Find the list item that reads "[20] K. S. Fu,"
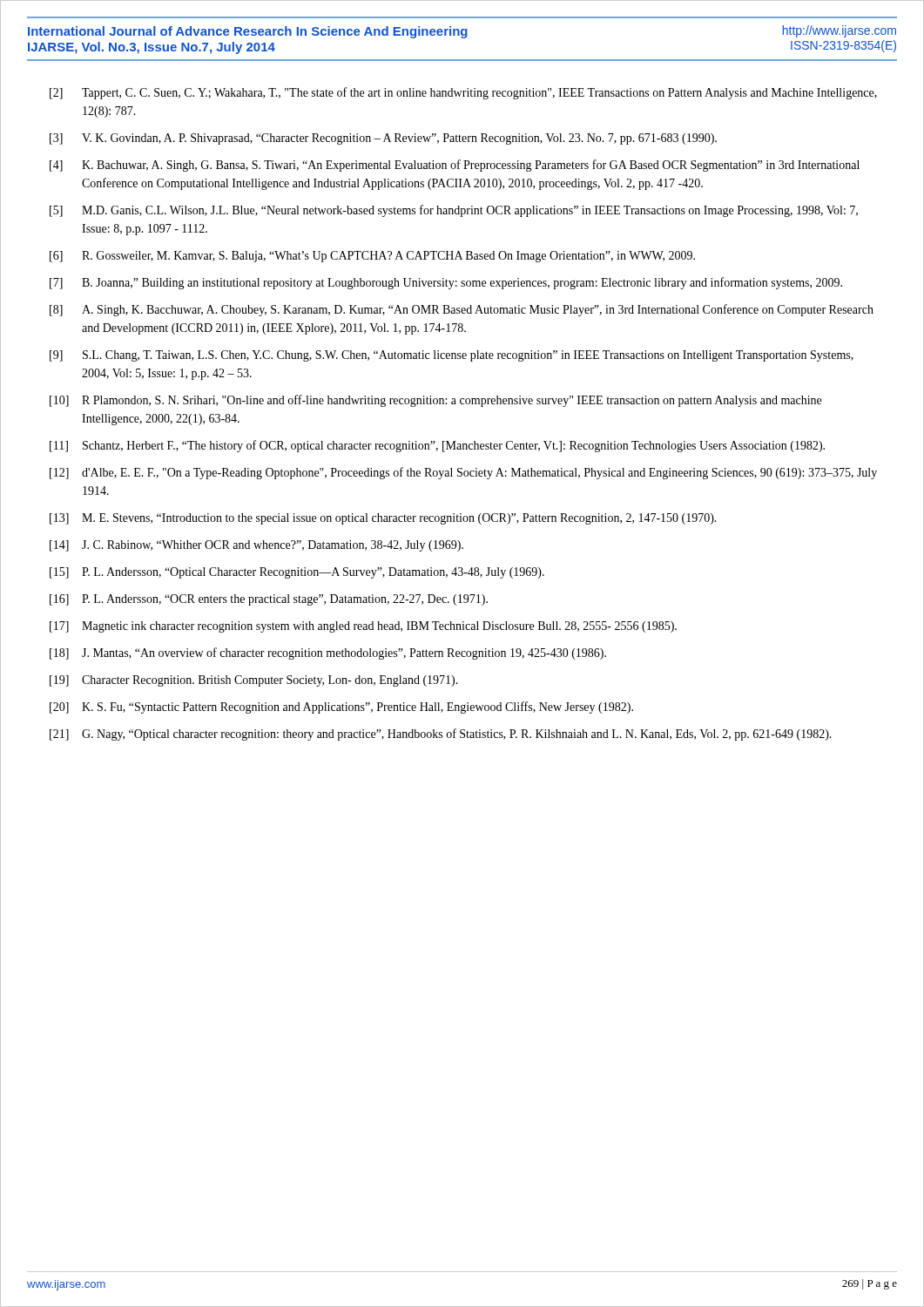The height and width of the screenshot is (1307, 924). [466, 707]
